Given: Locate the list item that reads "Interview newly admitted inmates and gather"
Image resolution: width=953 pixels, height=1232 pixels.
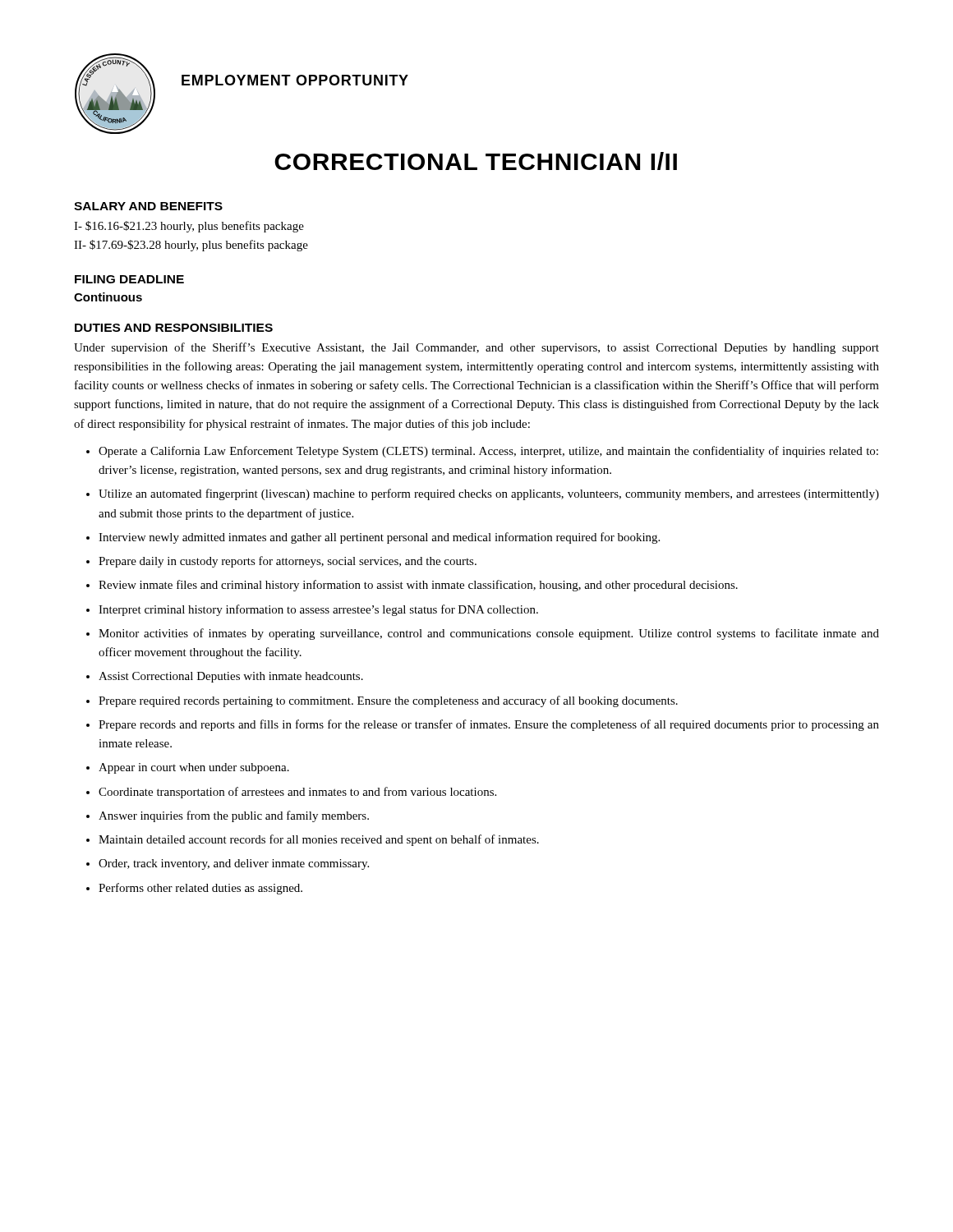Looking at the screenshot, I should tap(380, 537).
